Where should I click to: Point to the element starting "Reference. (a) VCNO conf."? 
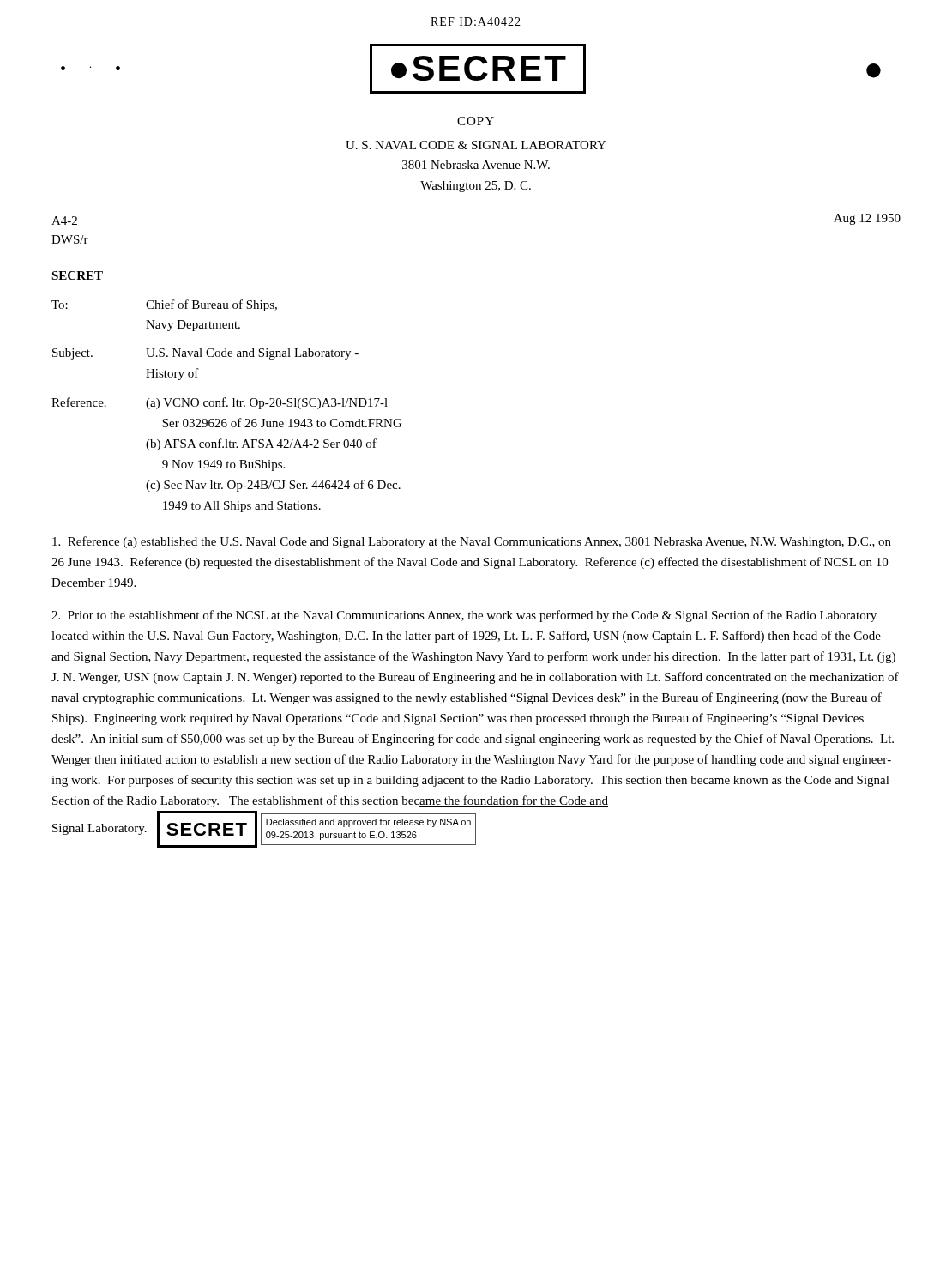pyautogui.click(x=220, y=403)
